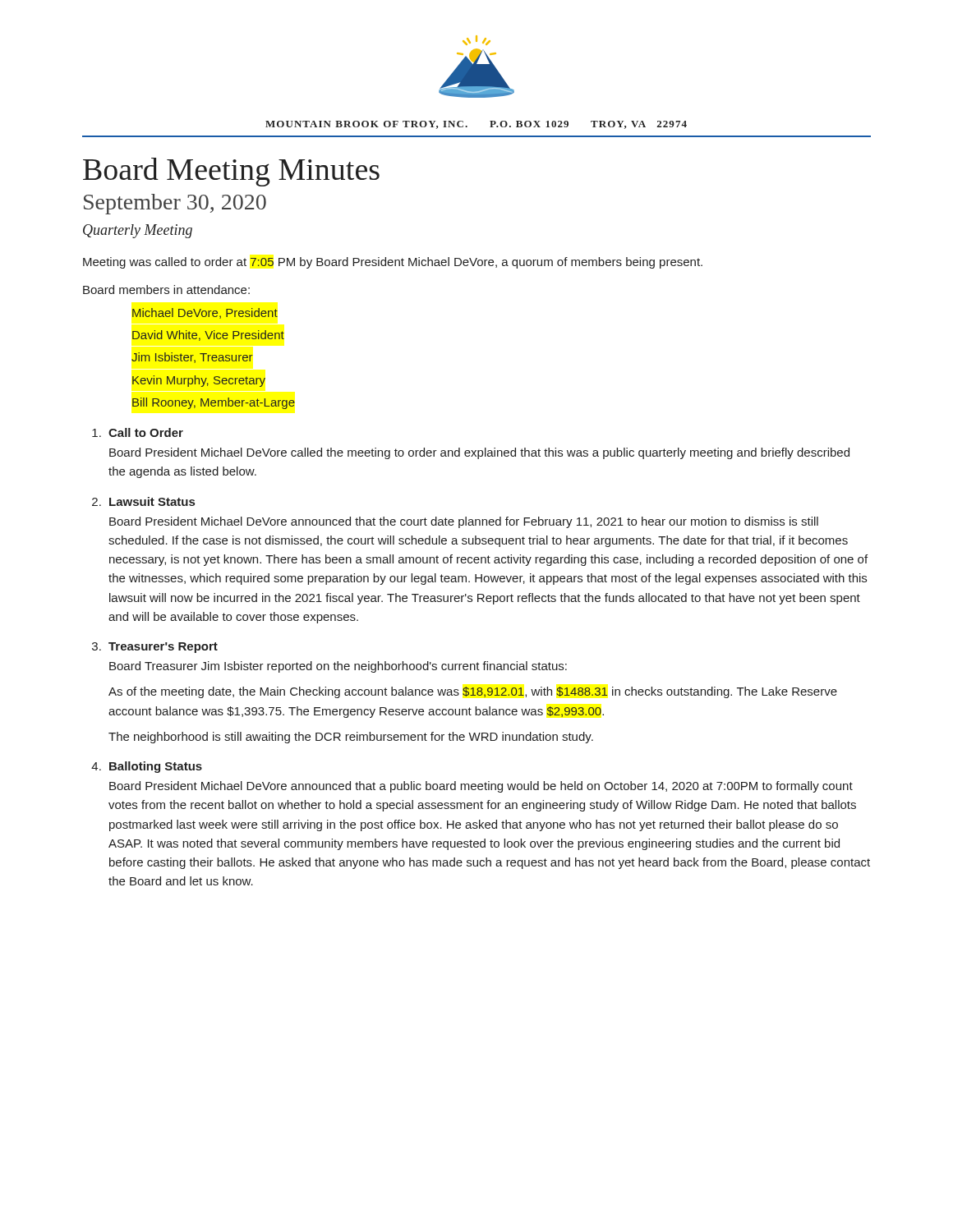Screen dimensions: 1232x953
Task: Select the text block containing "Board President Michael DeVore announced that the"
Action: (x=488, y=569)
